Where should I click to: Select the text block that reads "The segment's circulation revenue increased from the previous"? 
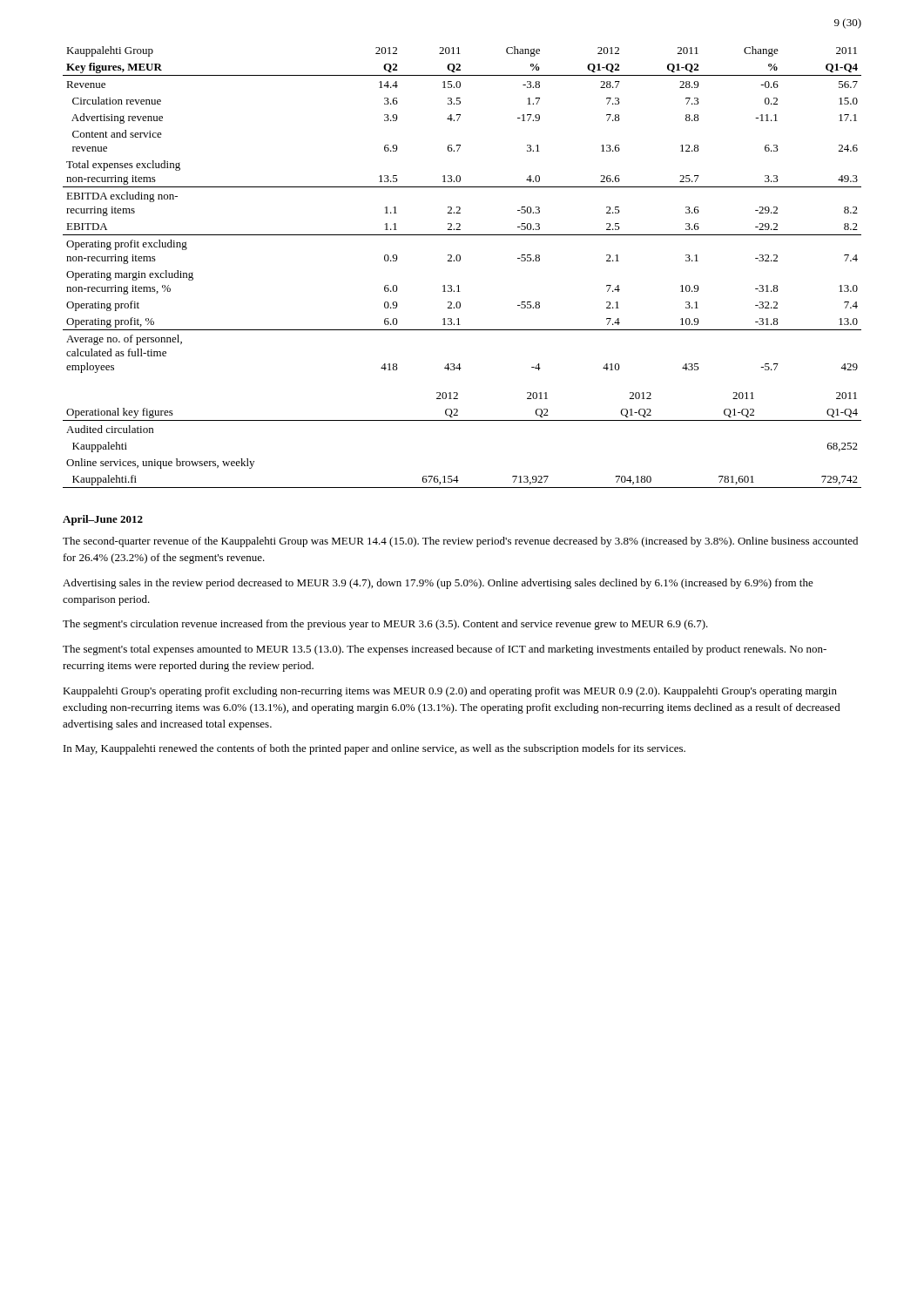386,624
